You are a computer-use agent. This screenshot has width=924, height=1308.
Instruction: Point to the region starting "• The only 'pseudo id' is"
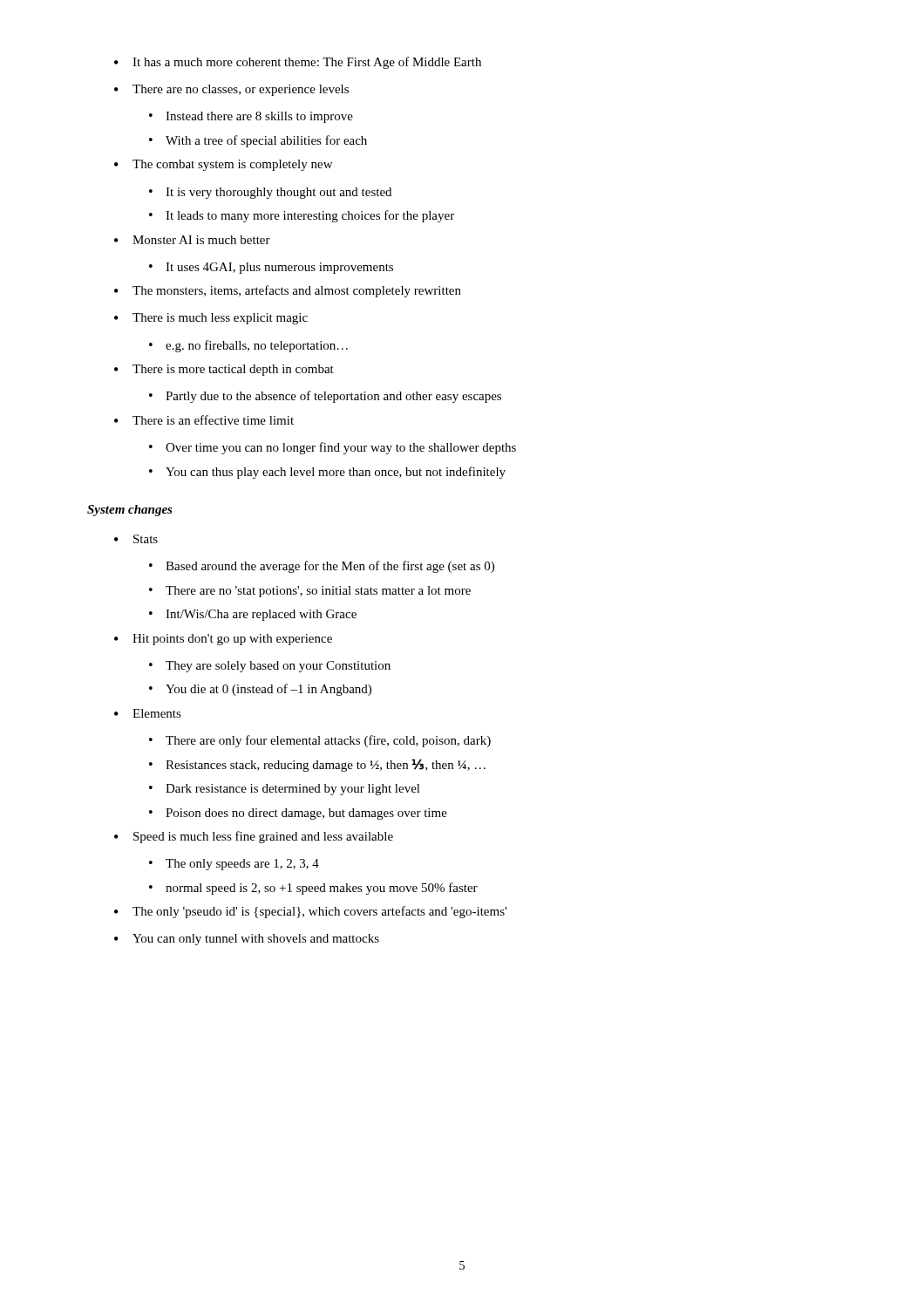[x=475, y=913]
